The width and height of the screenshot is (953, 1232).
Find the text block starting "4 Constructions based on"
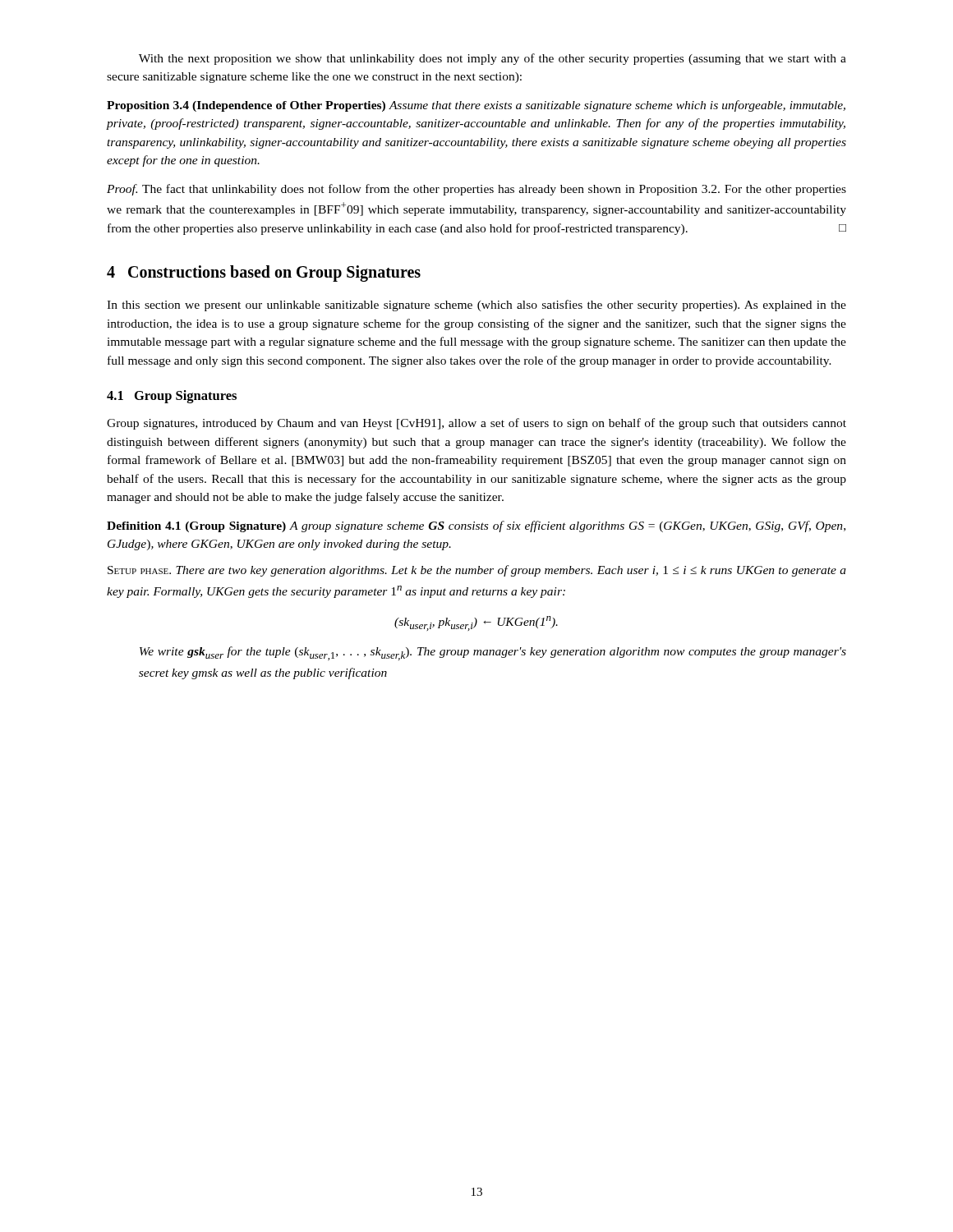click(264, 274)
